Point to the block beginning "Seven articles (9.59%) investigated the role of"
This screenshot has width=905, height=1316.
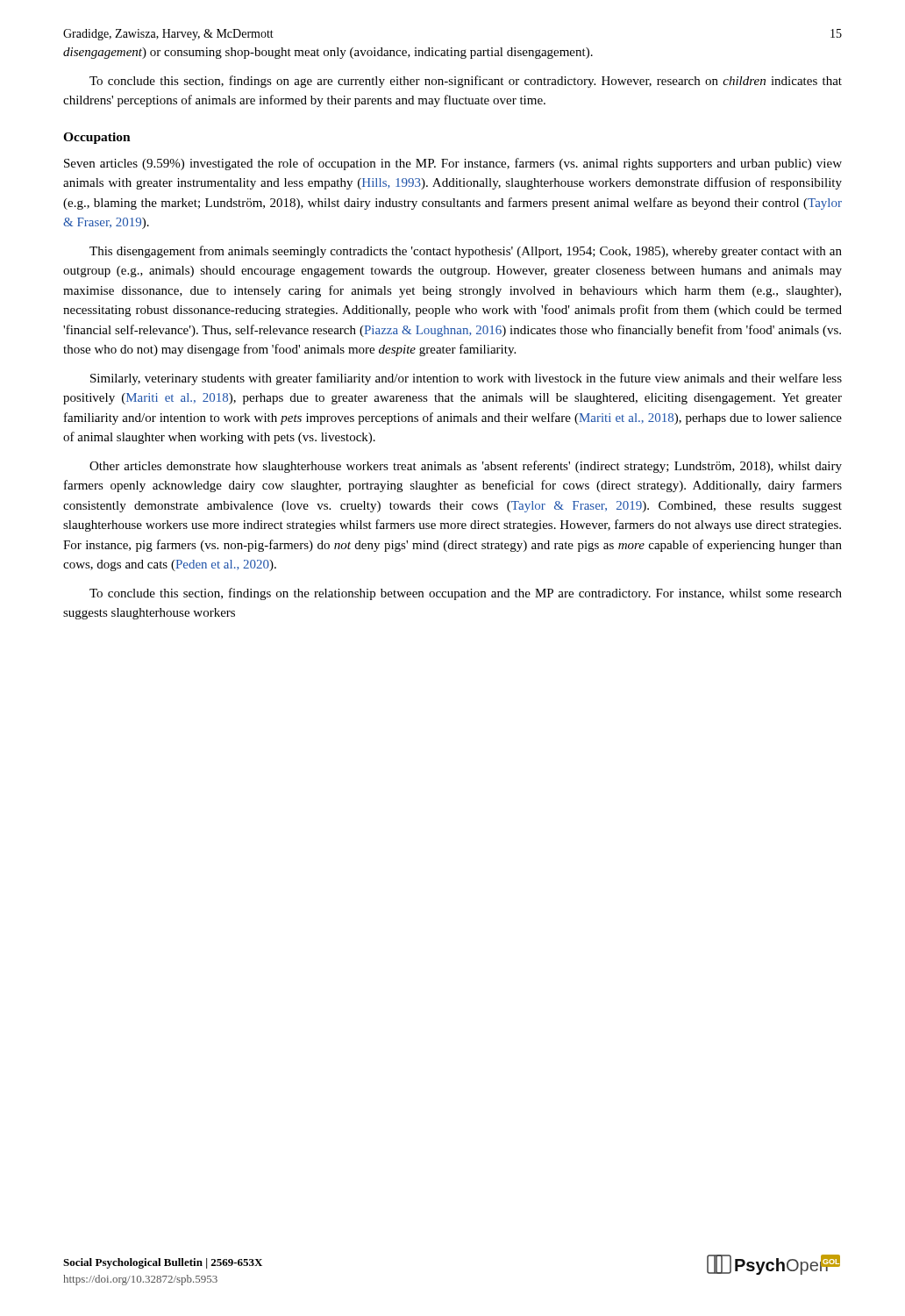(x=452, y=193)
